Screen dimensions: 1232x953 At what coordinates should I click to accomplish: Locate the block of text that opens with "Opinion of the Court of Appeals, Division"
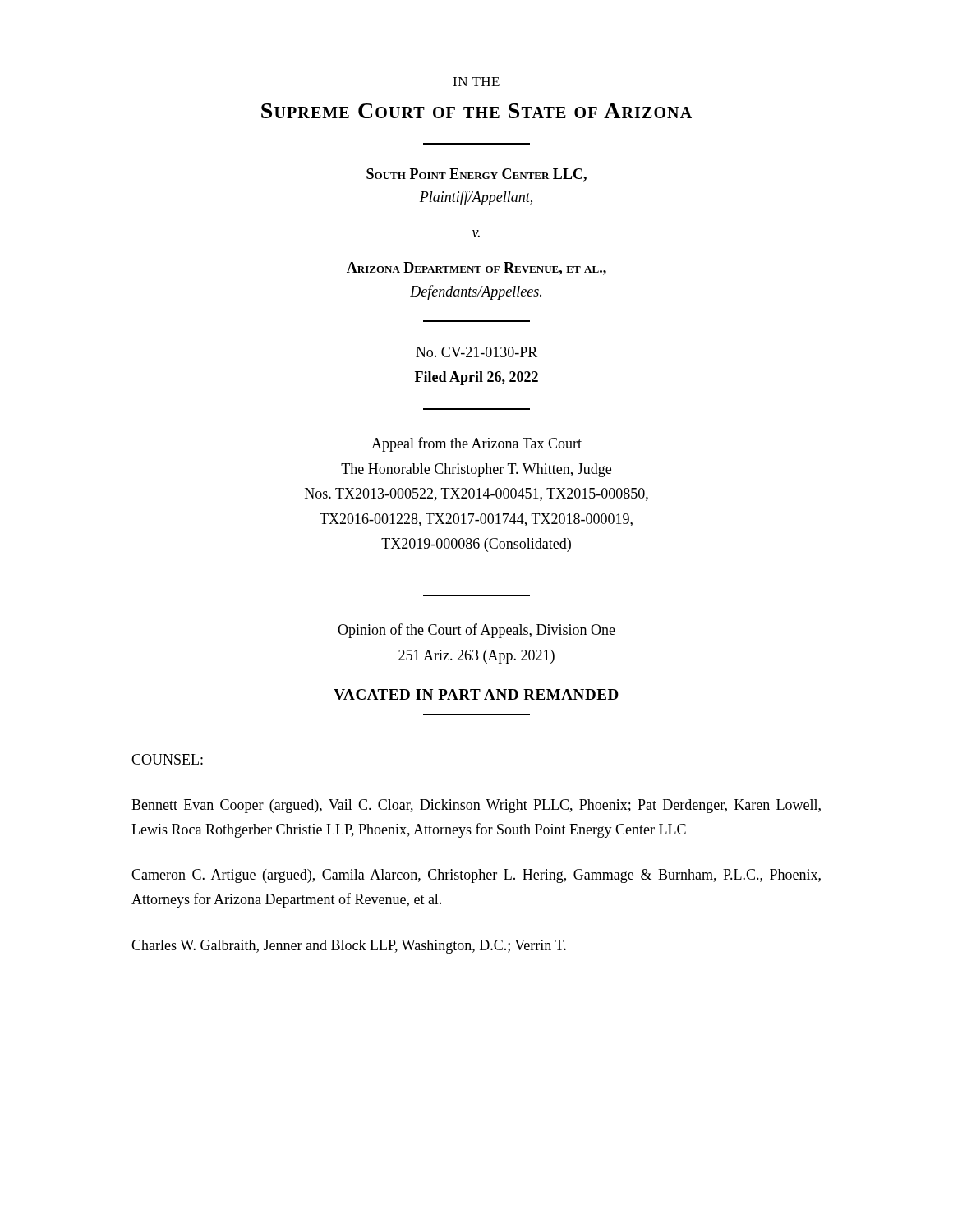click(x=476, y=642)
